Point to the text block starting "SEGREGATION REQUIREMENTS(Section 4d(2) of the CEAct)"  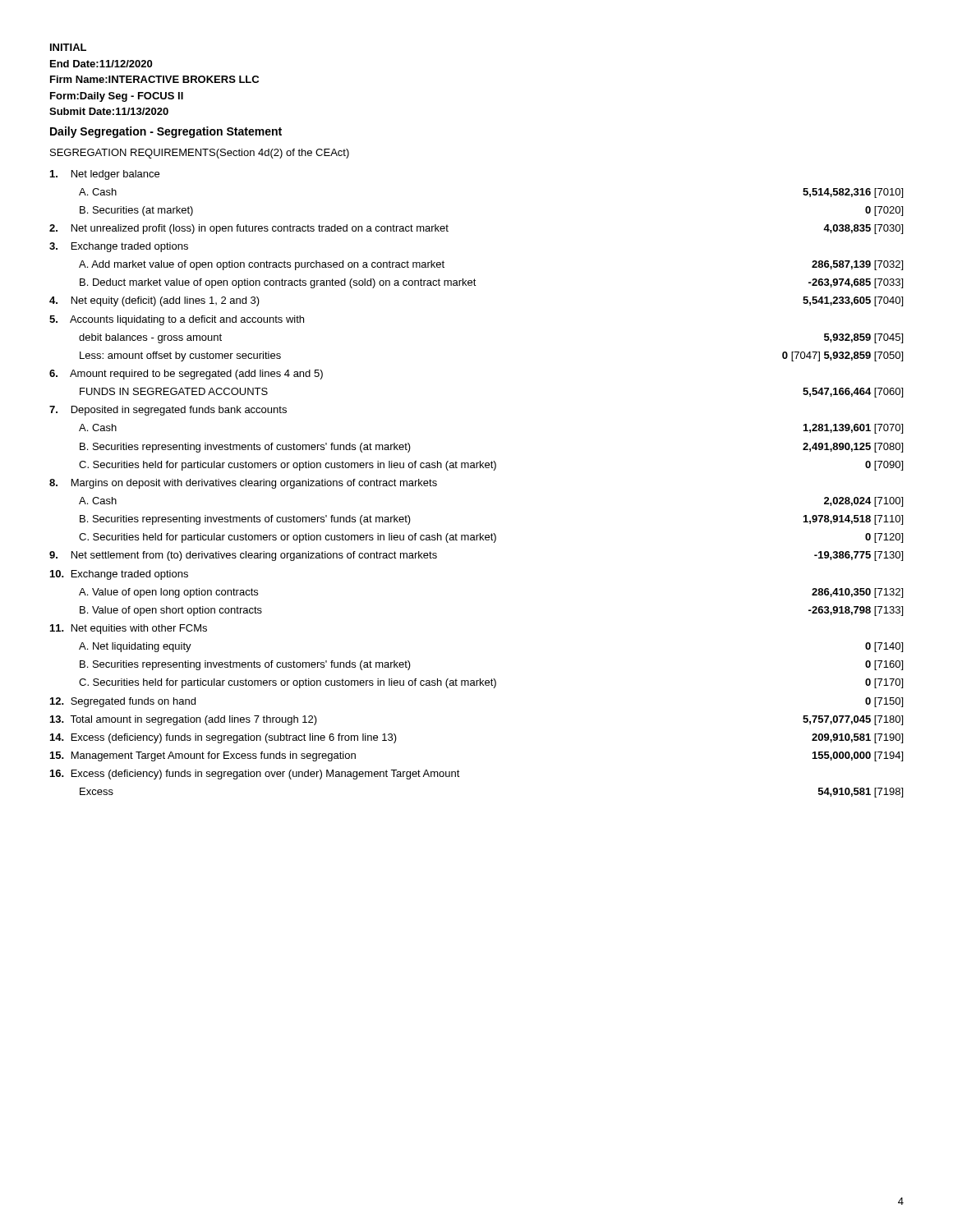[x=199, y=152]
